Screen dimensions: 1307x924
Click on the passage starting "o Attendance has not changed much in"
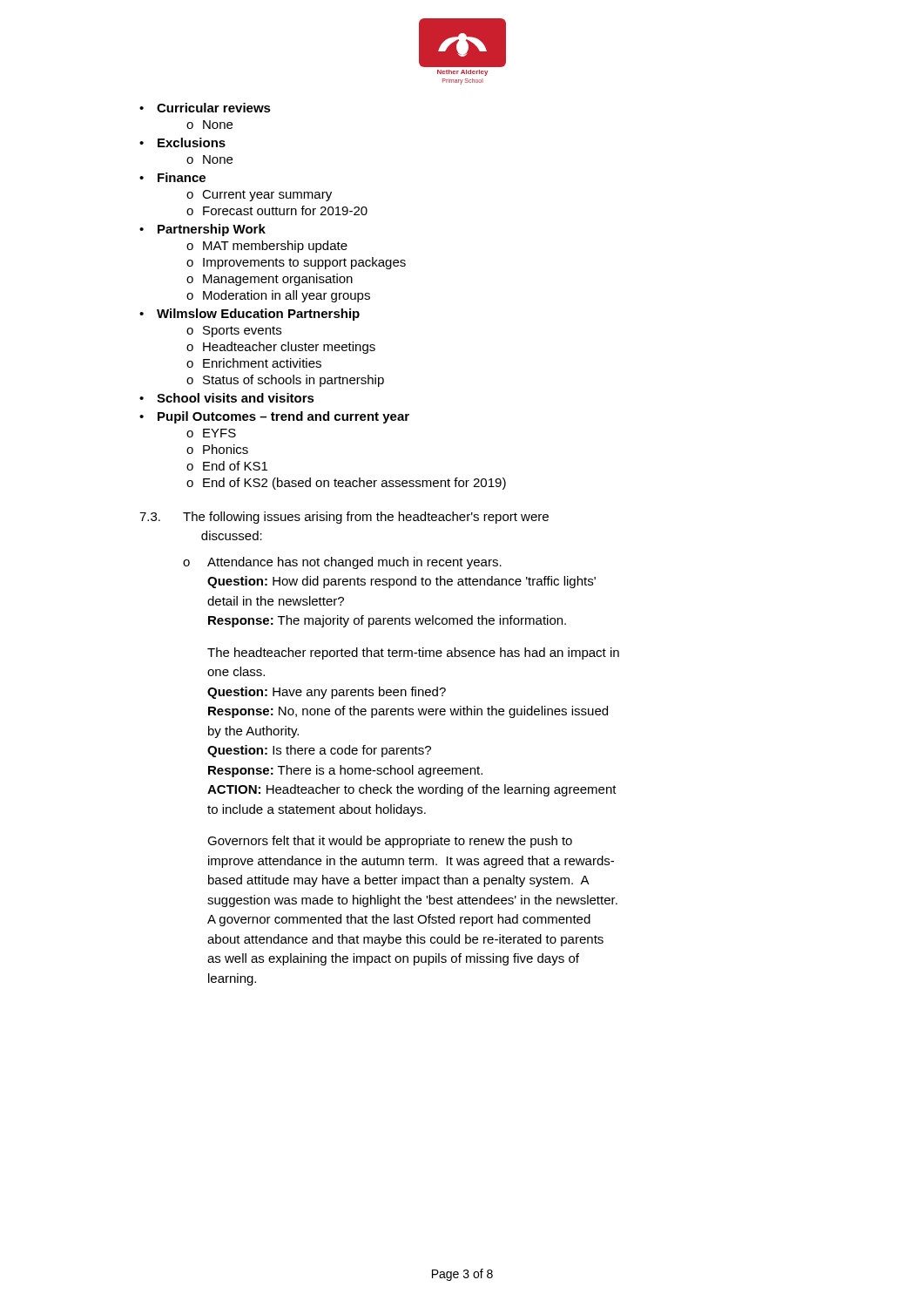(519, 591)
